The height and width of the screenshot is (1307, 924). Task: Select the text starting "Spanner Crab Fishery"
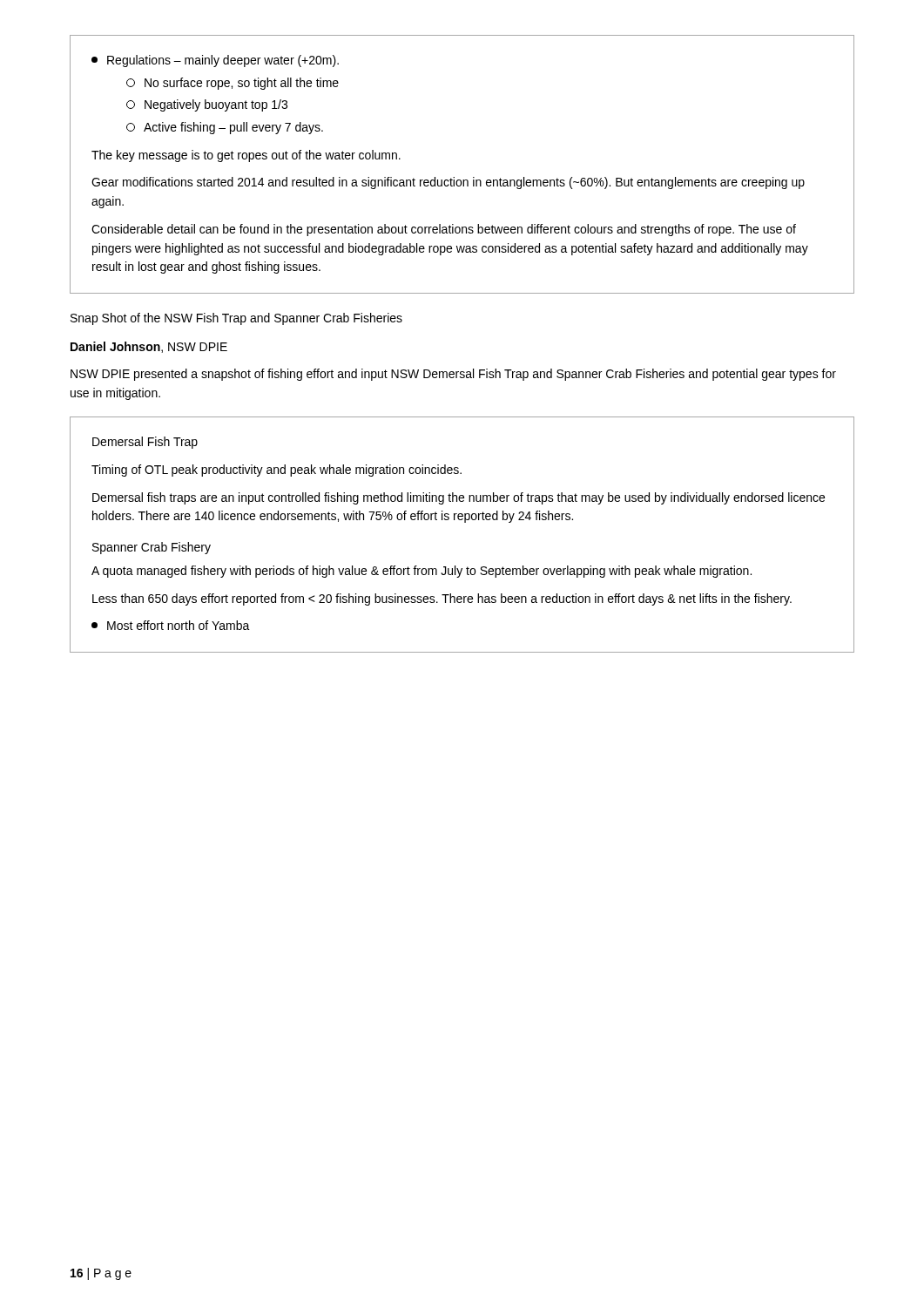[x=151, y=547]
